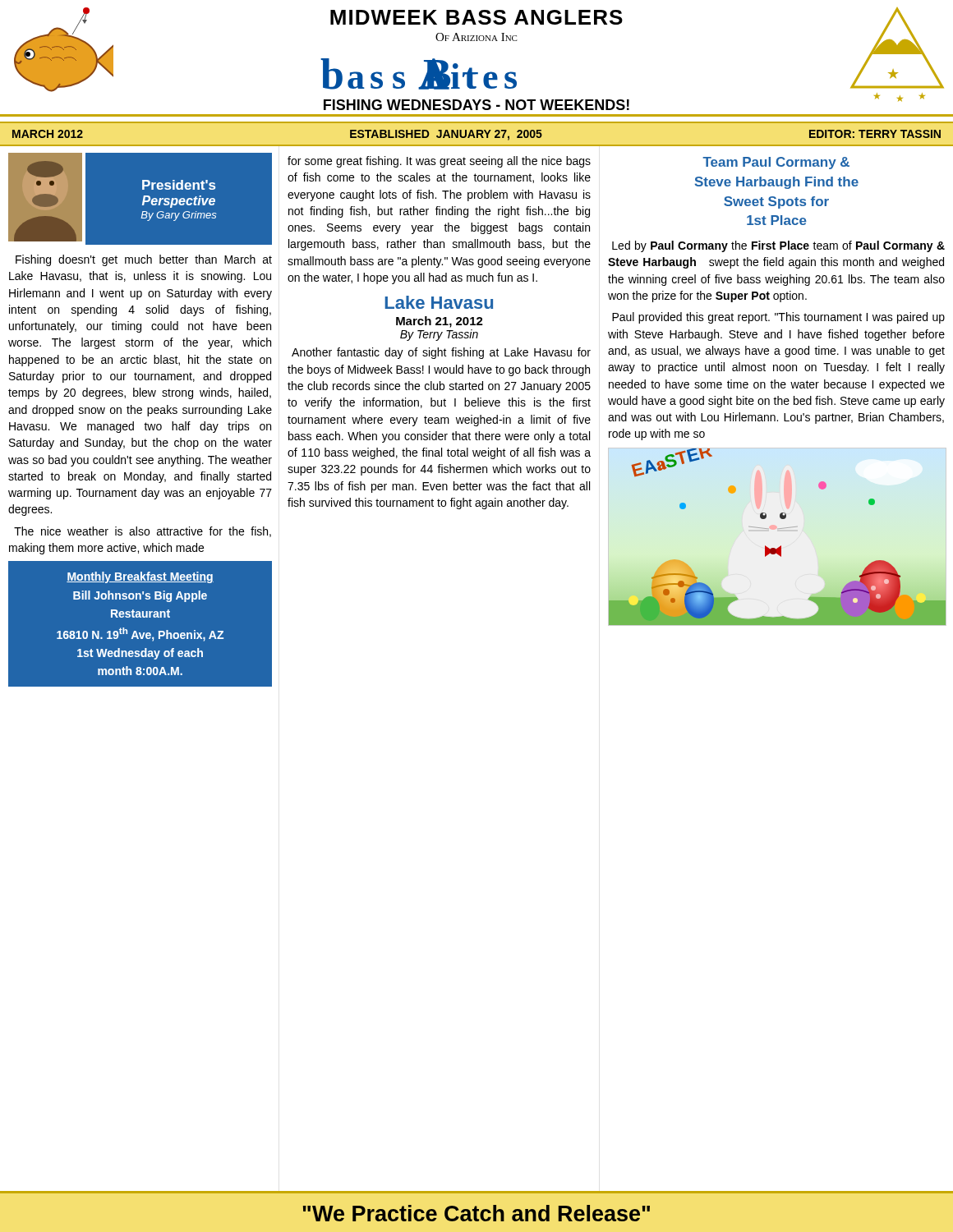Select the photo
The height and width of the screenshot is (1232, 953).
pos(45,199)
